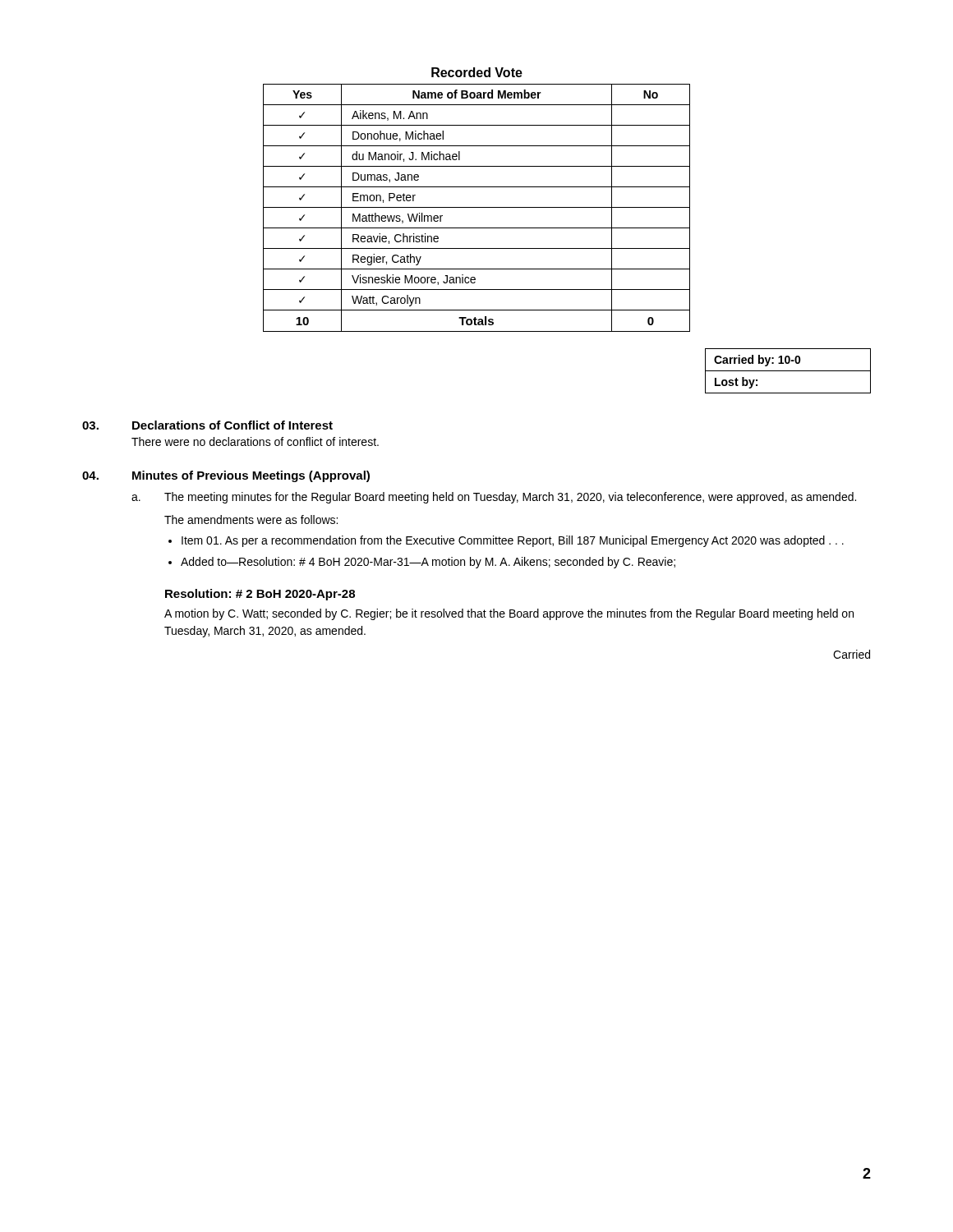953x1232 pixels.
Task: Click the passage that begins "Added to—Resolution: # 4"
Action: pyautogui.click(x=429, y=561)
